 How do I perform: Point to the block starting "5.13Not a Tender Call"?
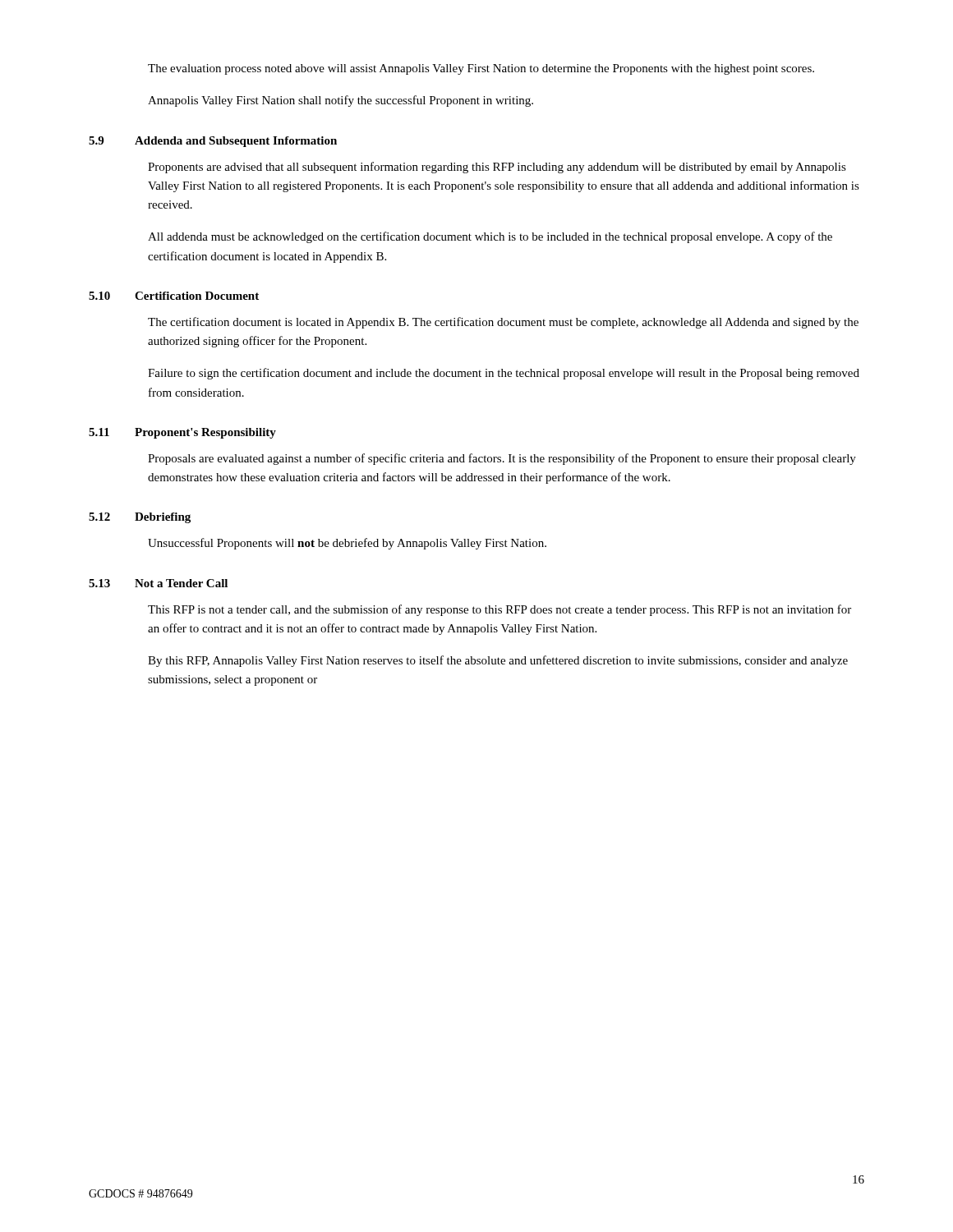click(x=158, y=583)
